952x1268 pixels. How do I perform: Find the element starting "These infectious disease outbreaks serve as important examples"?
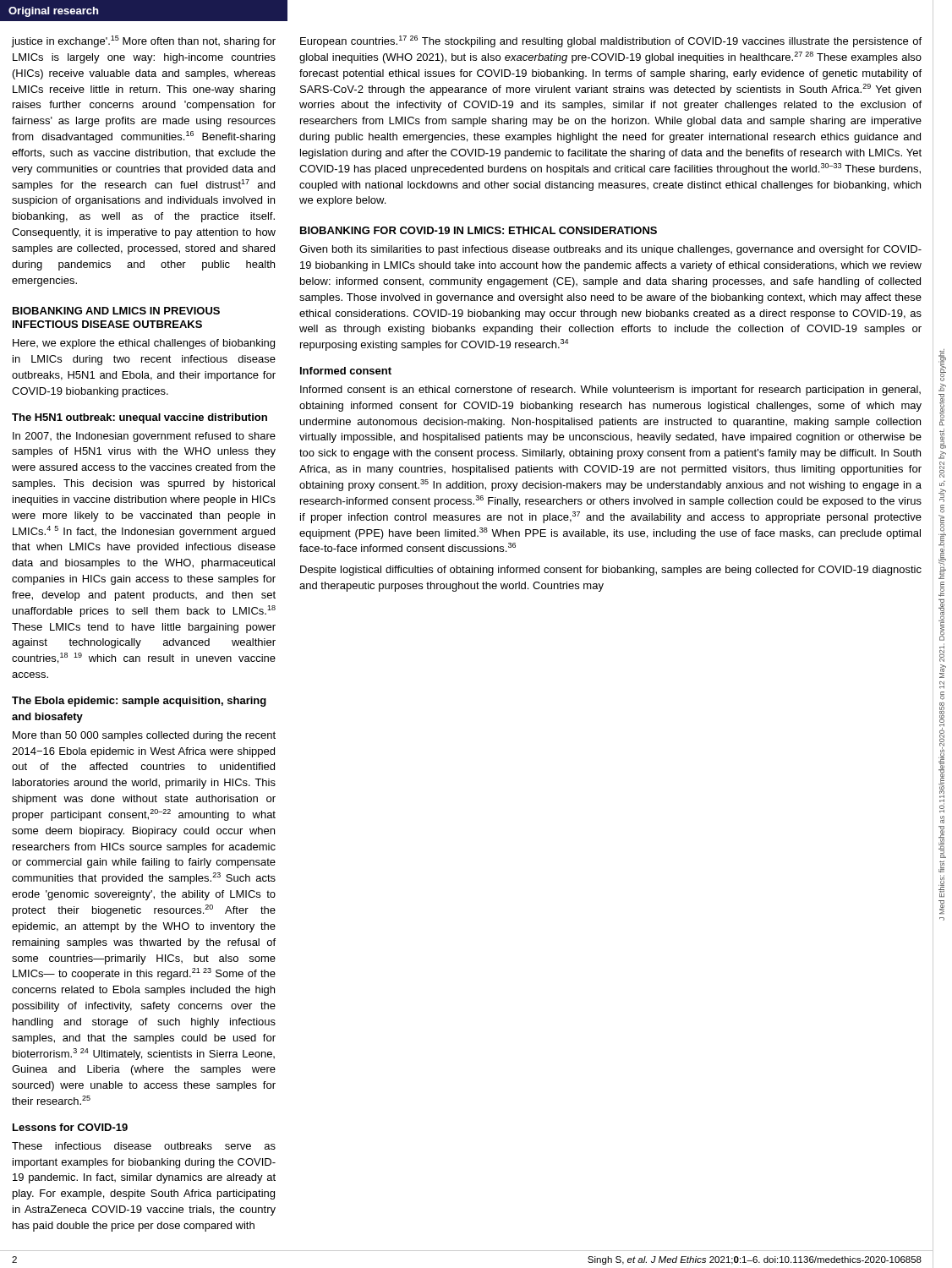144,1186
